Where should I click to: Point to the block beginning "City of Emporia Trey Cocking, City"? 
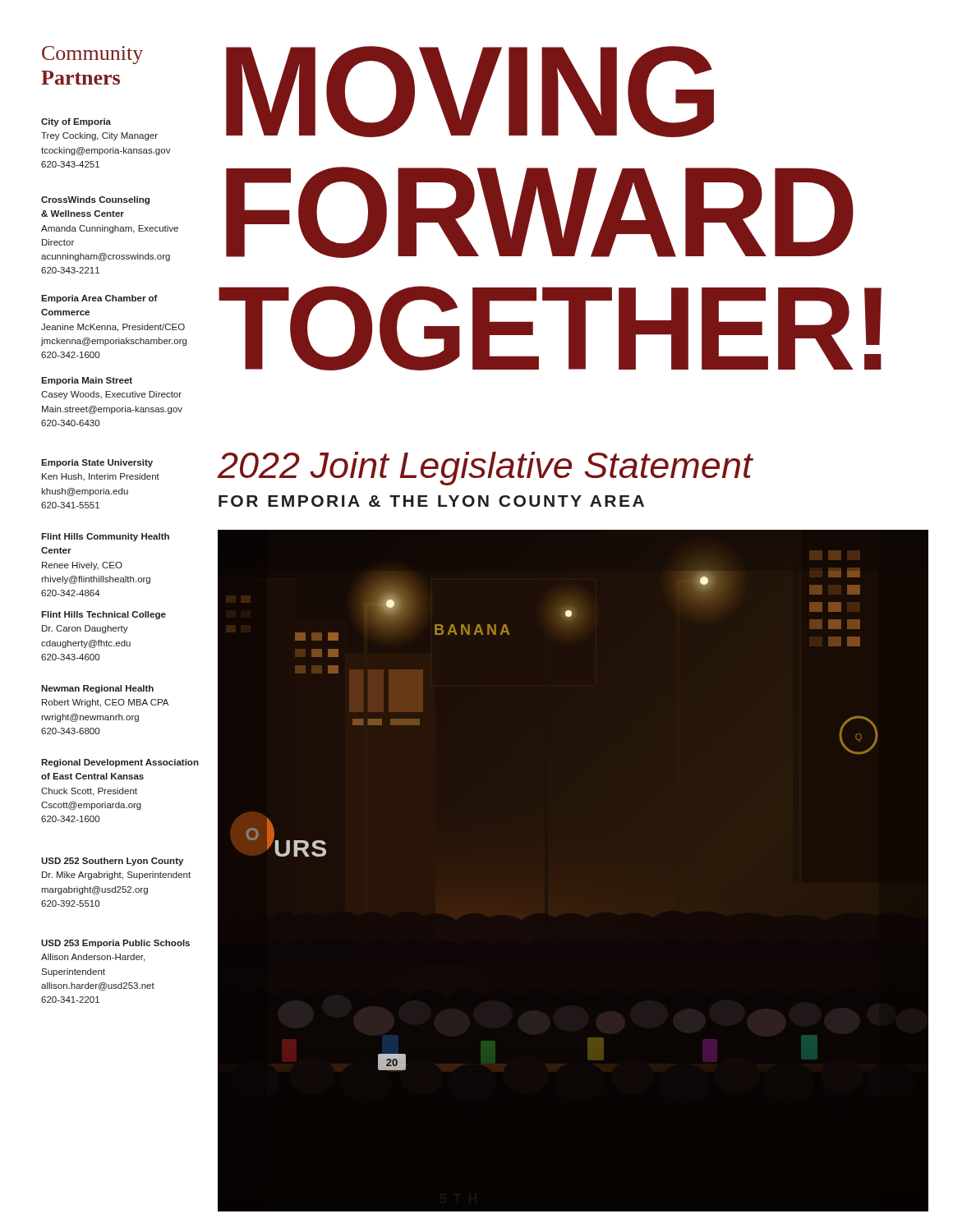click(x=121, y=142)
